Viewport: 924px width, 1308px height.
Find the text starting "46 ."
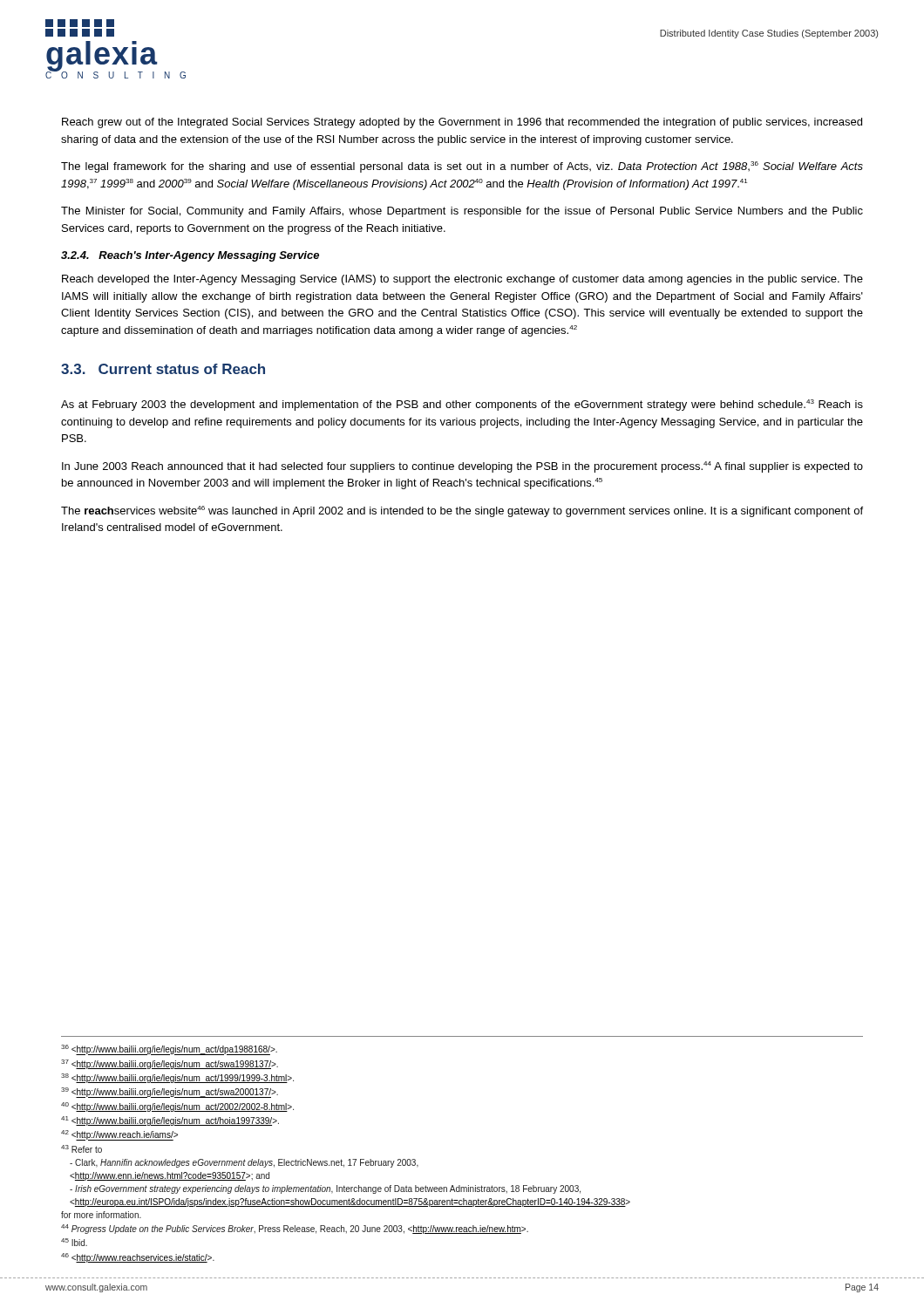(x=138, y=1257)
